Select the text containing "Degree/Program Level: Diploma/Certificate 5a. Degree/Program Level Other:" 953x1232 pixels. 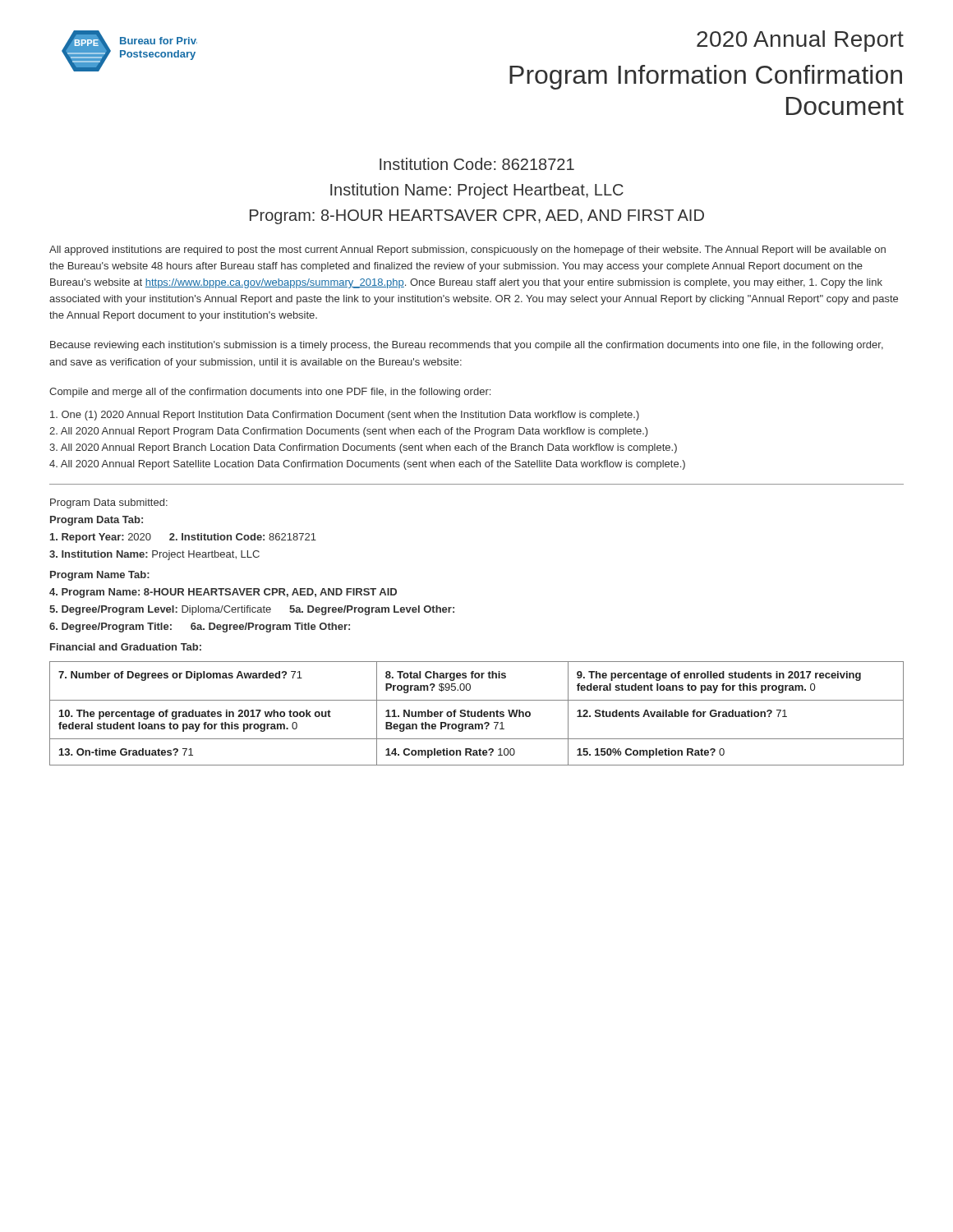(252, 609)
